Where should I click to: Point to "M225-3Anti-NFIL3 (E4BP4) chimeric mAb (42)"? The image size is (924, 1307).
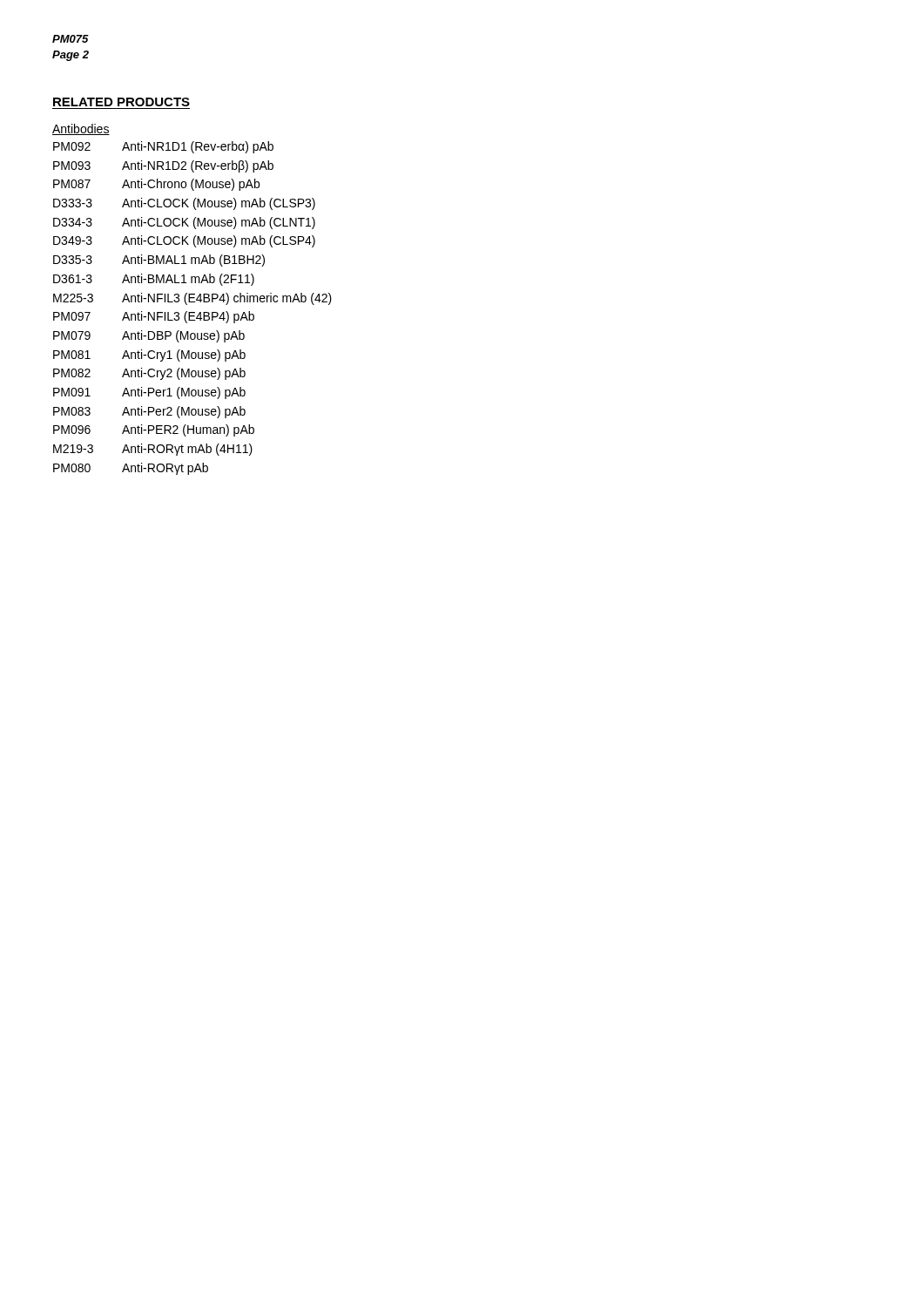pos(192,298)
